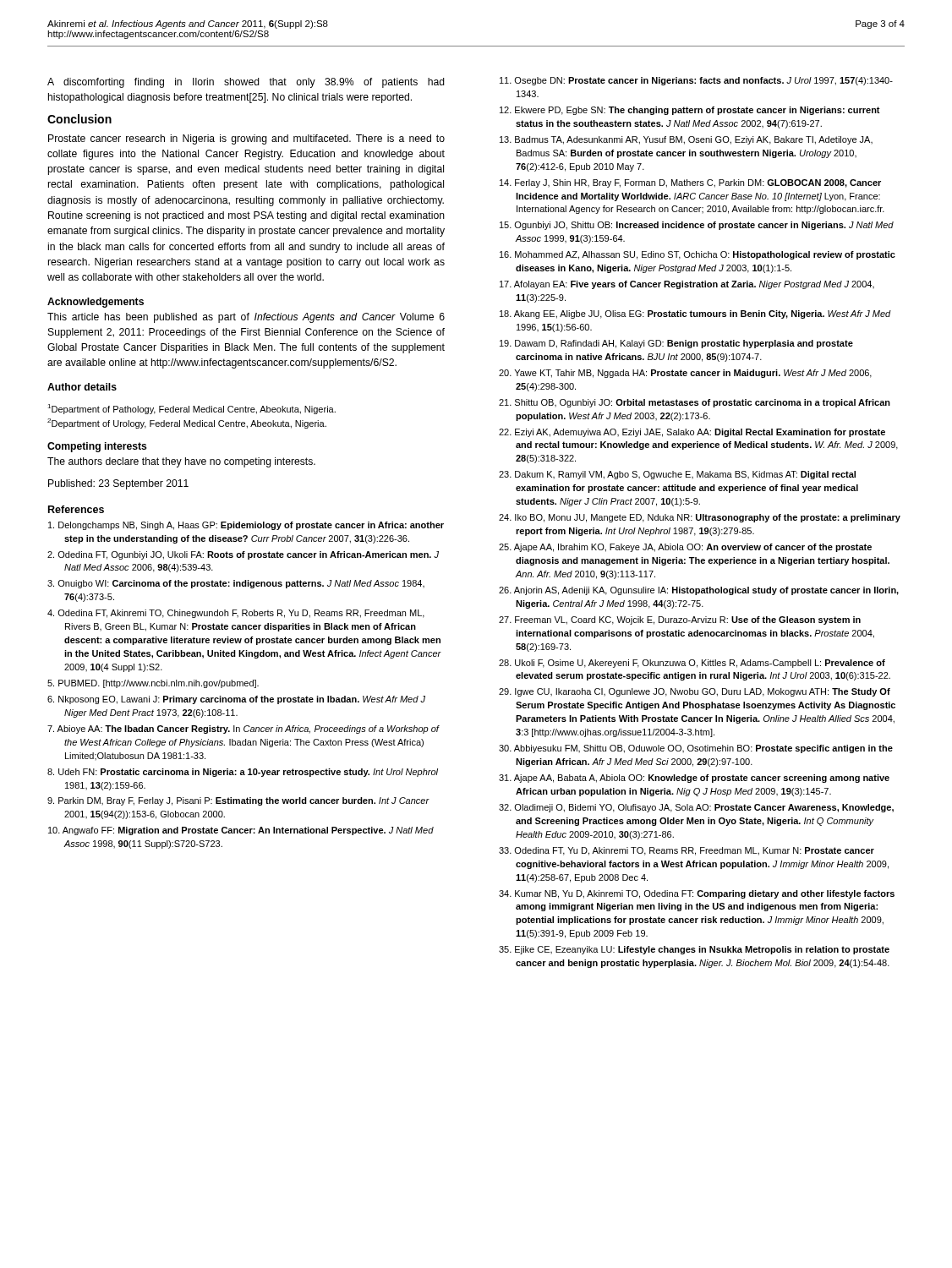The height and width of the screenshot is (1268, 952).
Task: Navigate to the text block starting "23. Dakum K,"
Action: (x=679, y=488)
